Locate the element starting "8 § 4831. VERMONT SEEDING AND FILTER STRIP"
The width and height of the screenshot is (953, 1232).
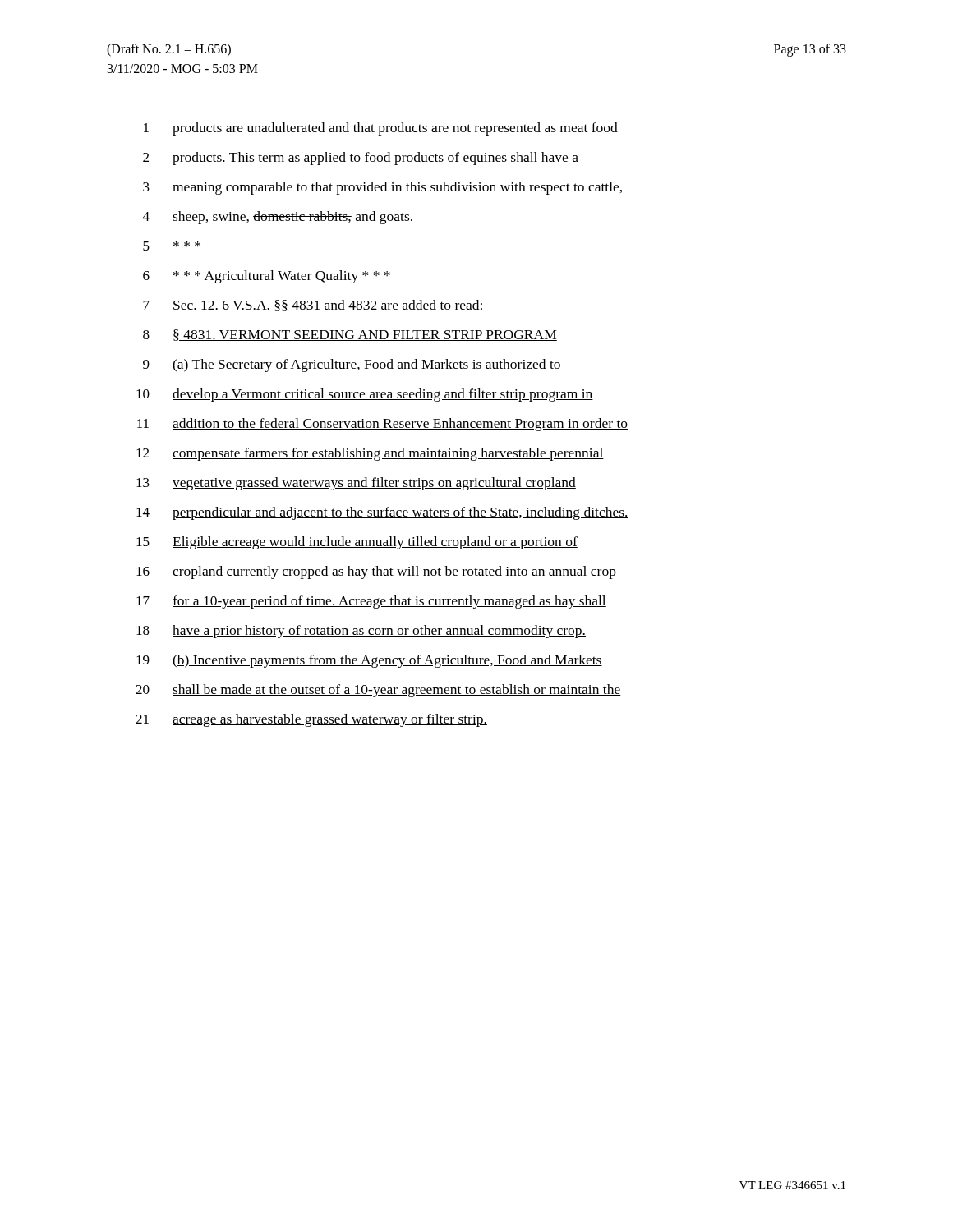click(x=476, y=335)
